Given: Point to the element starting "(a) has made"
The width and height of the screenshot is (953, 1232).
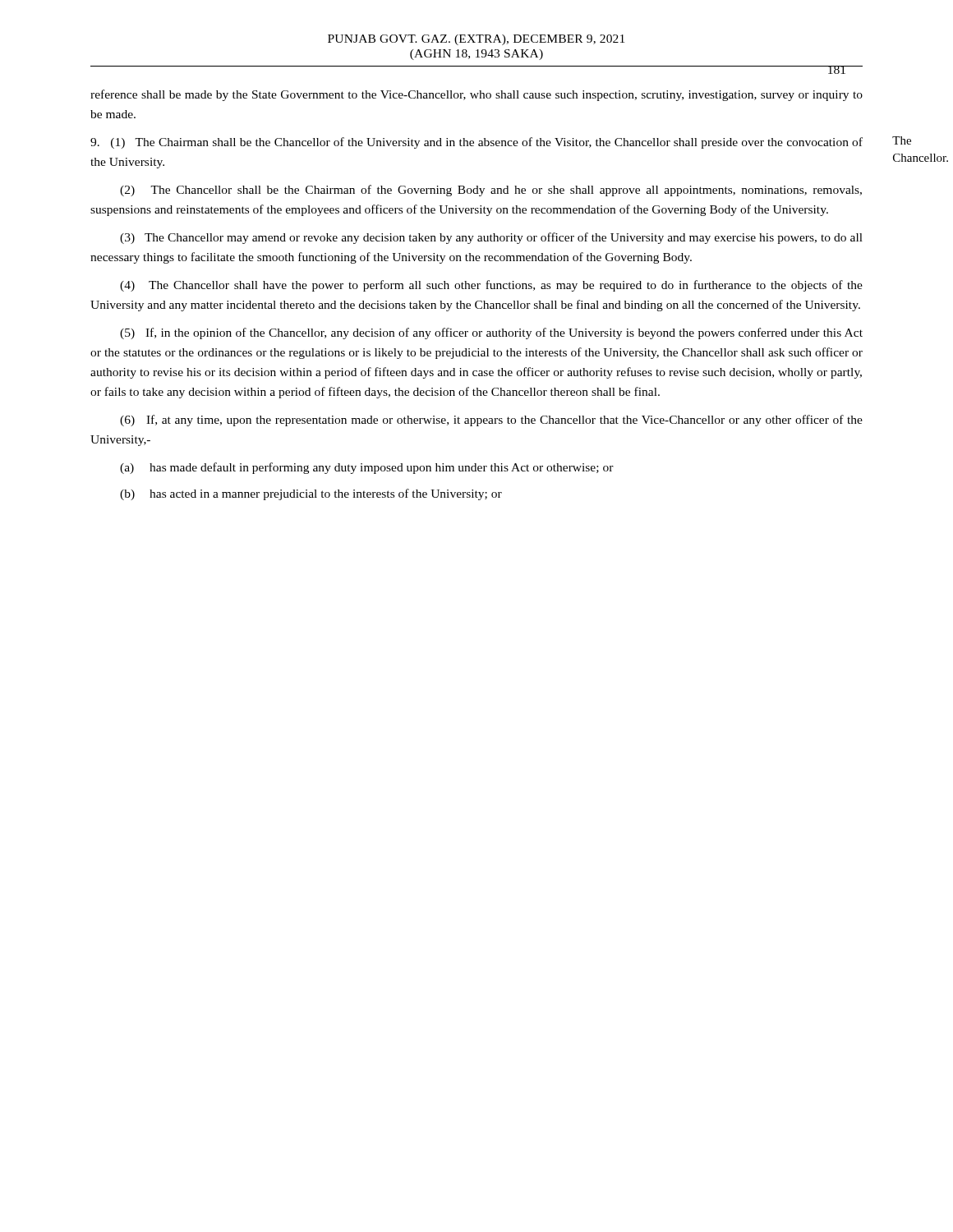Looking at the screenshot, I should (491, 468).
